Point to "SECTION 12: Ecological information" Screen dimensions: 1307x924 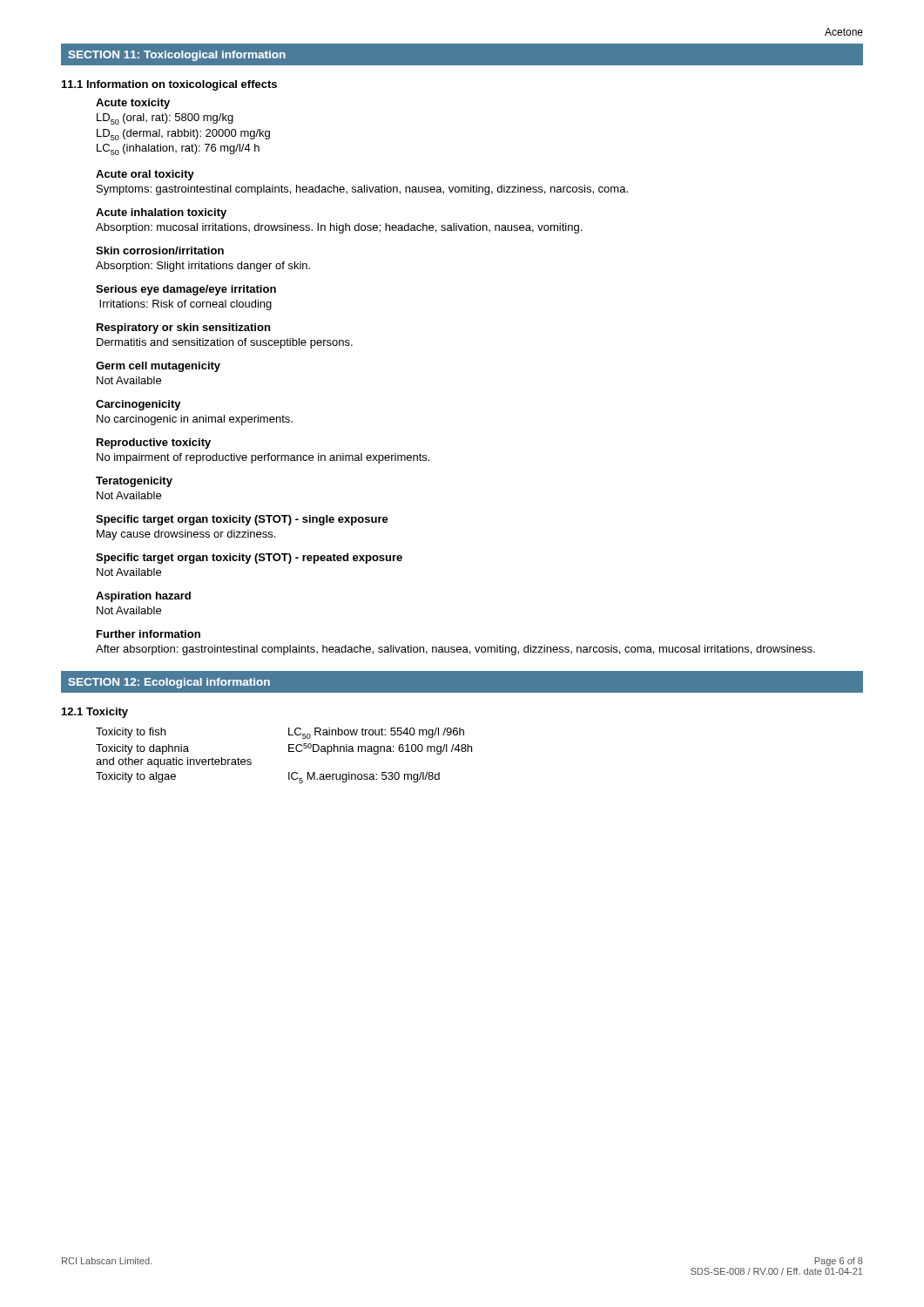click(x=169, y=682)
